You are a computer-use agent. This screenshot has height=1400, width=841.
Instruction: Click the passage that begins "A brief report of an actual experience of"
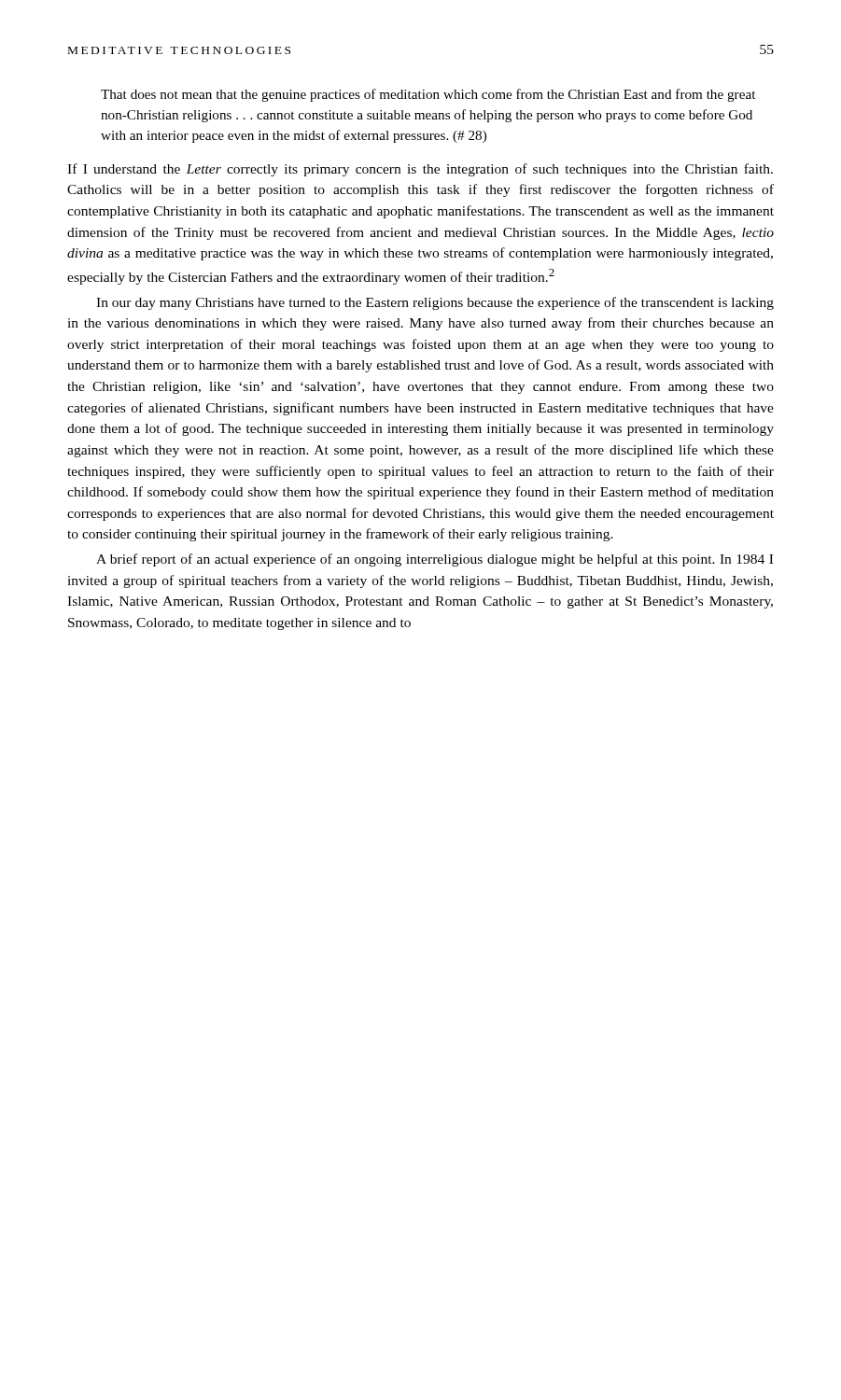point(420,591)
